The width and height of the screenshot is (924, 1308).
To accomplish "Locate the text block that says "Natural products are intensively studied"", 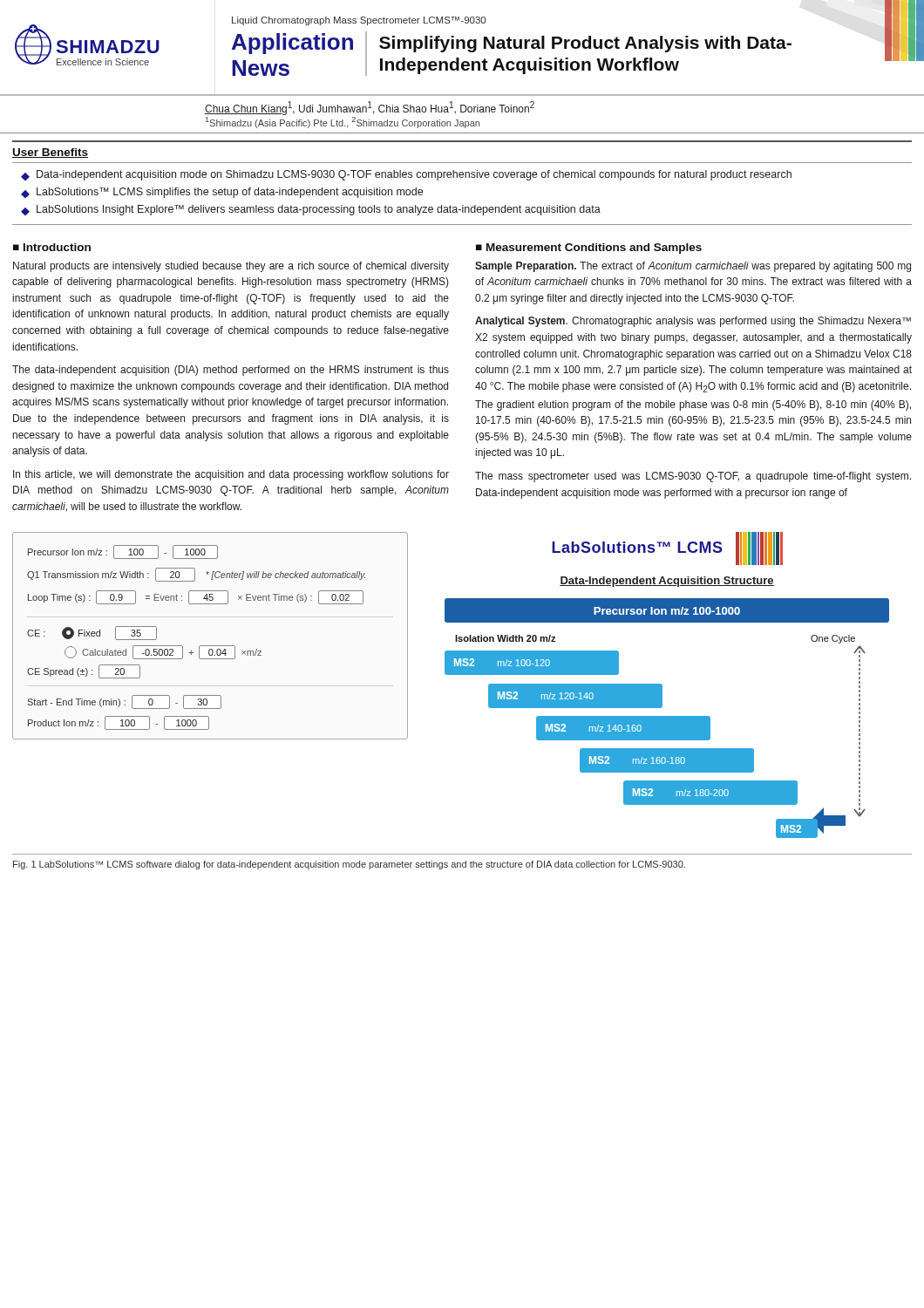I will pyautogui.click(x=231, y=306).
